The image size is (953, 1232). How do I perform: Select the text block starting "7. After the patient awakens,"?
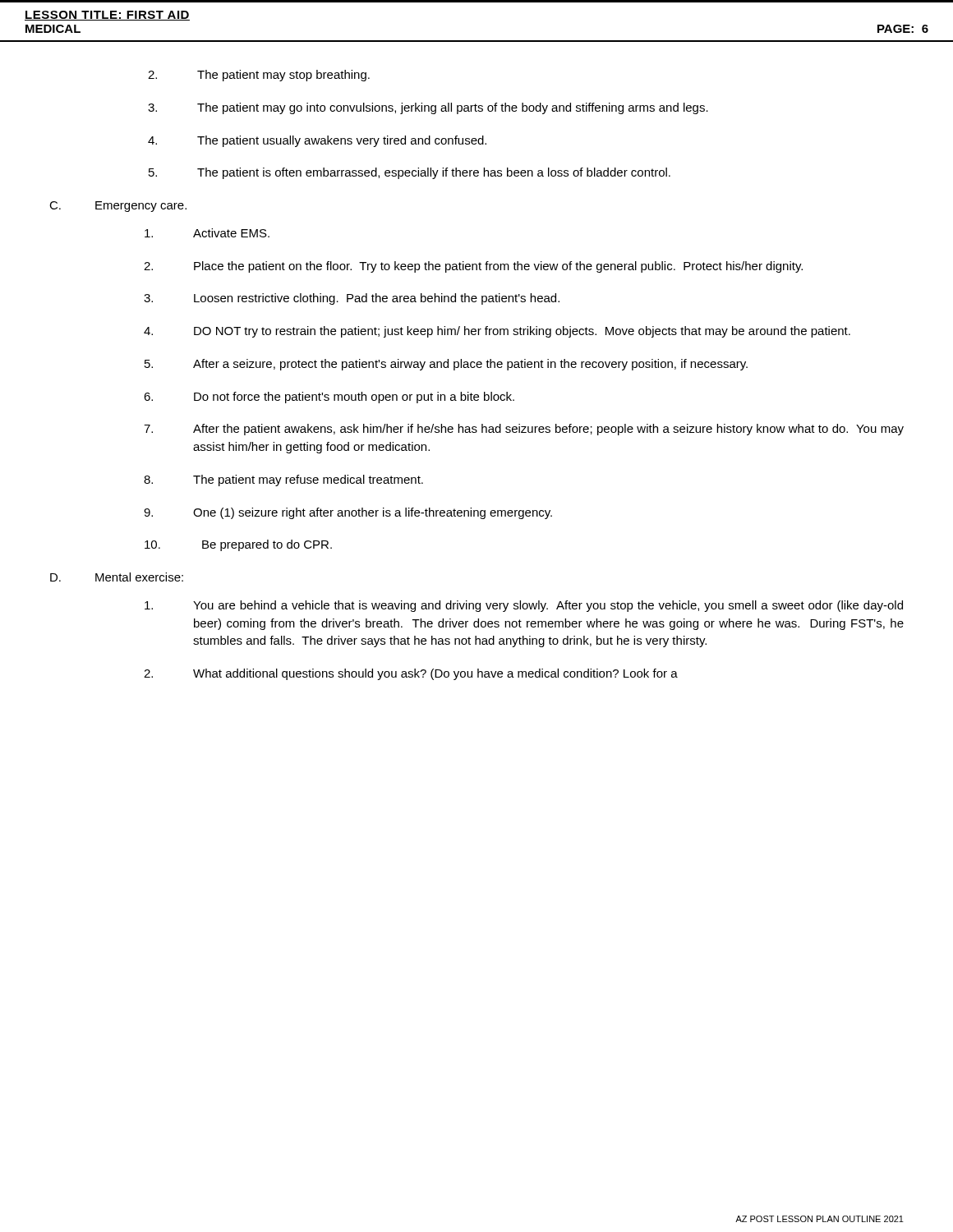pos(524,438)
